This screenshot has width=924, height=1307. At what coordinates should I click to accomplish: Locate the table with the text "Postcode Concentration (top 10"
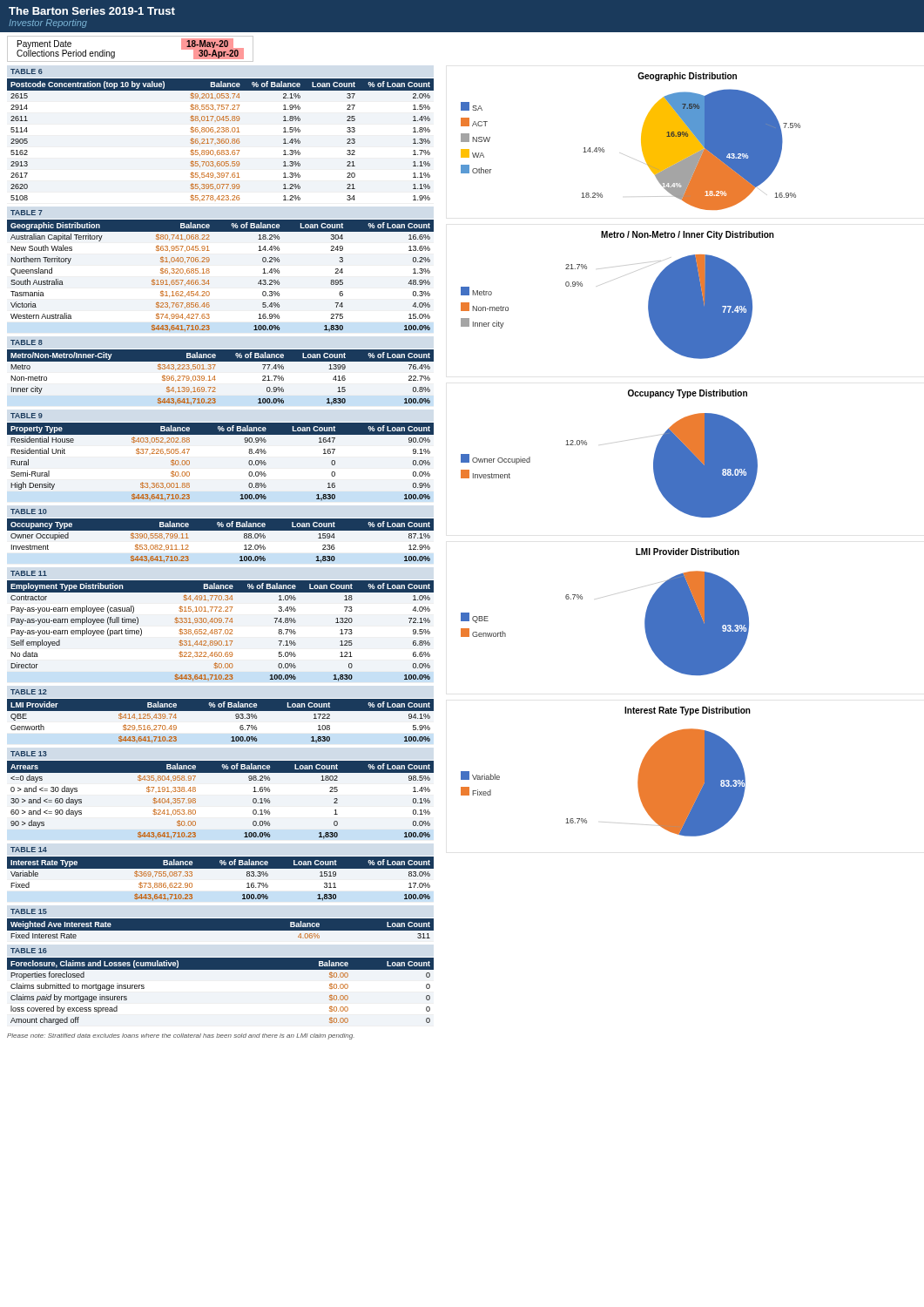[220, 141]
